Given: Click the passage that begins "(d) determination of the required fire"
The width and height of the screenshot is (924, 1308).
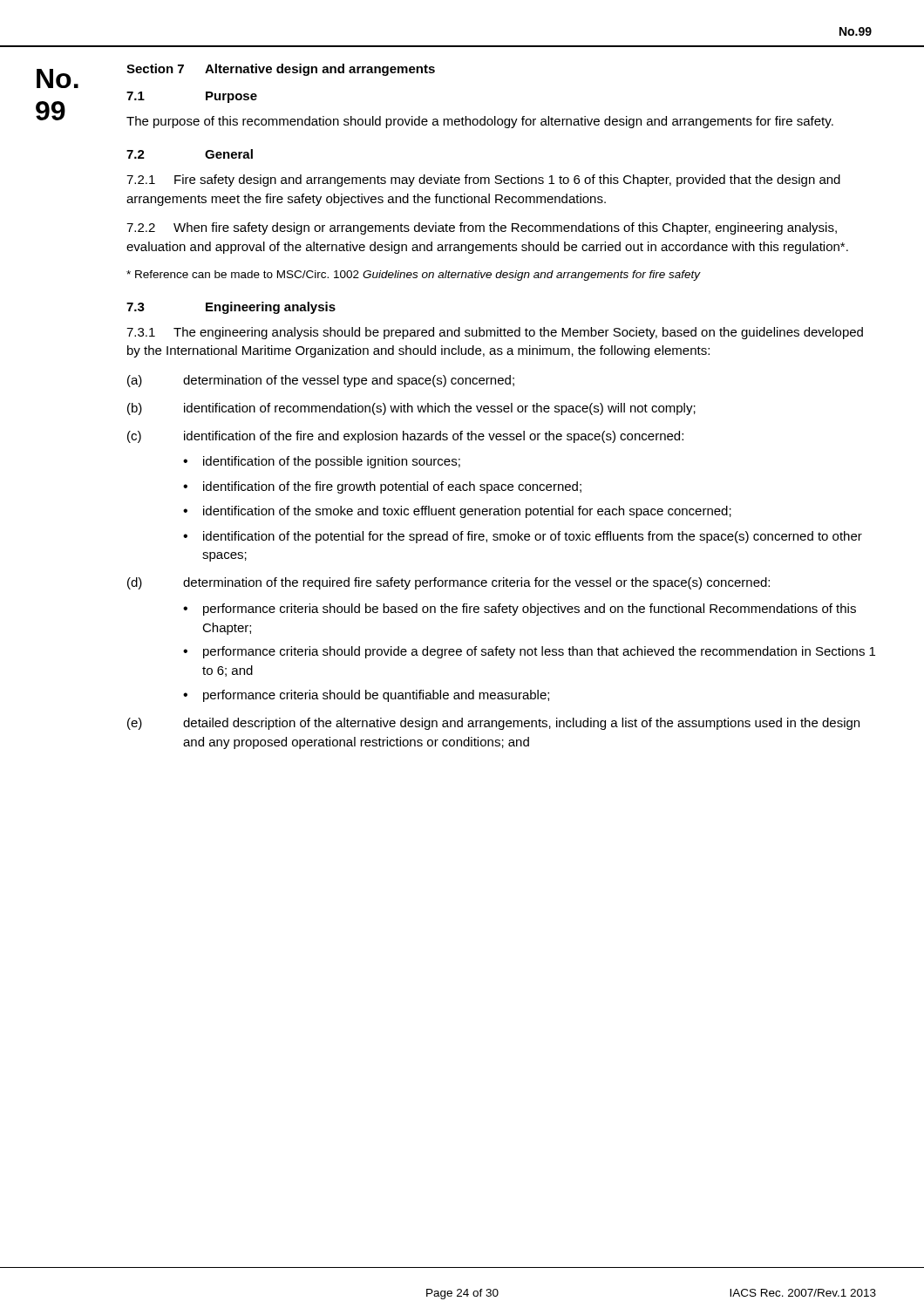Looking at the screenshot, I should pos(501,641).
